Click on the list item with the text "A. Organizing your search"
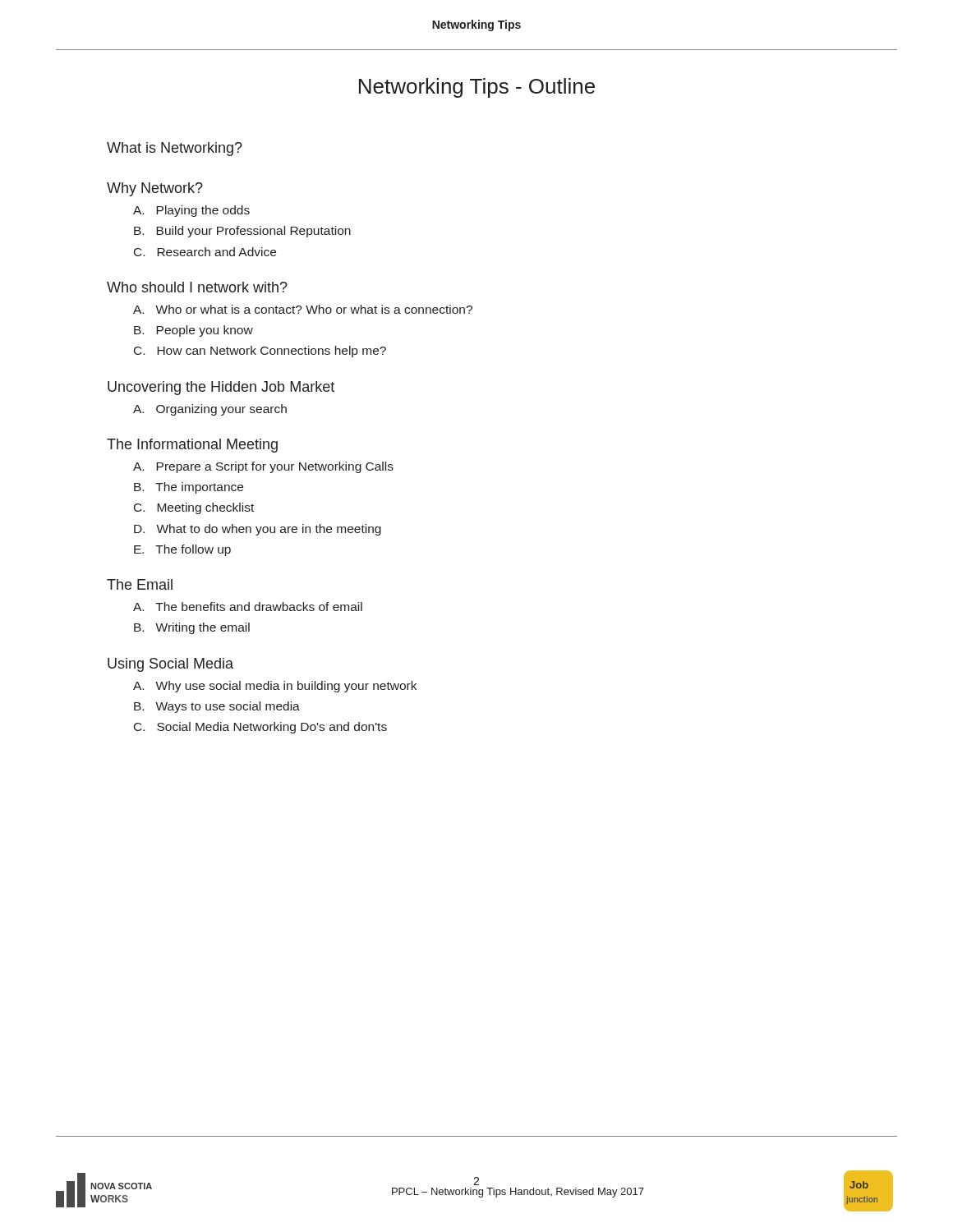This screenshot has width=953, height=1232. (210, 408)
